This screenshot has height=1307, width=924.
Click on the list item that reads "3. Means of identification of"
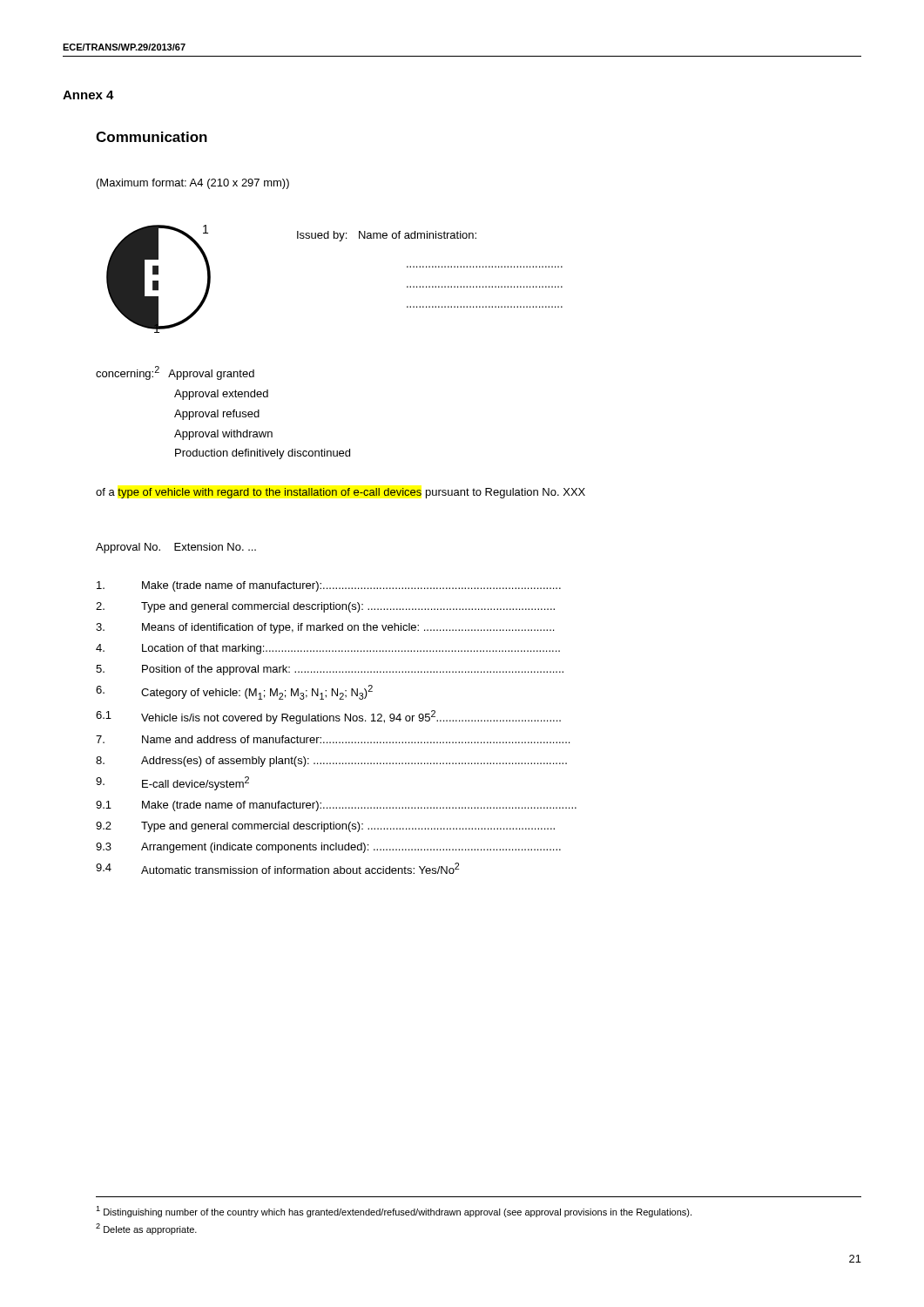479,627
